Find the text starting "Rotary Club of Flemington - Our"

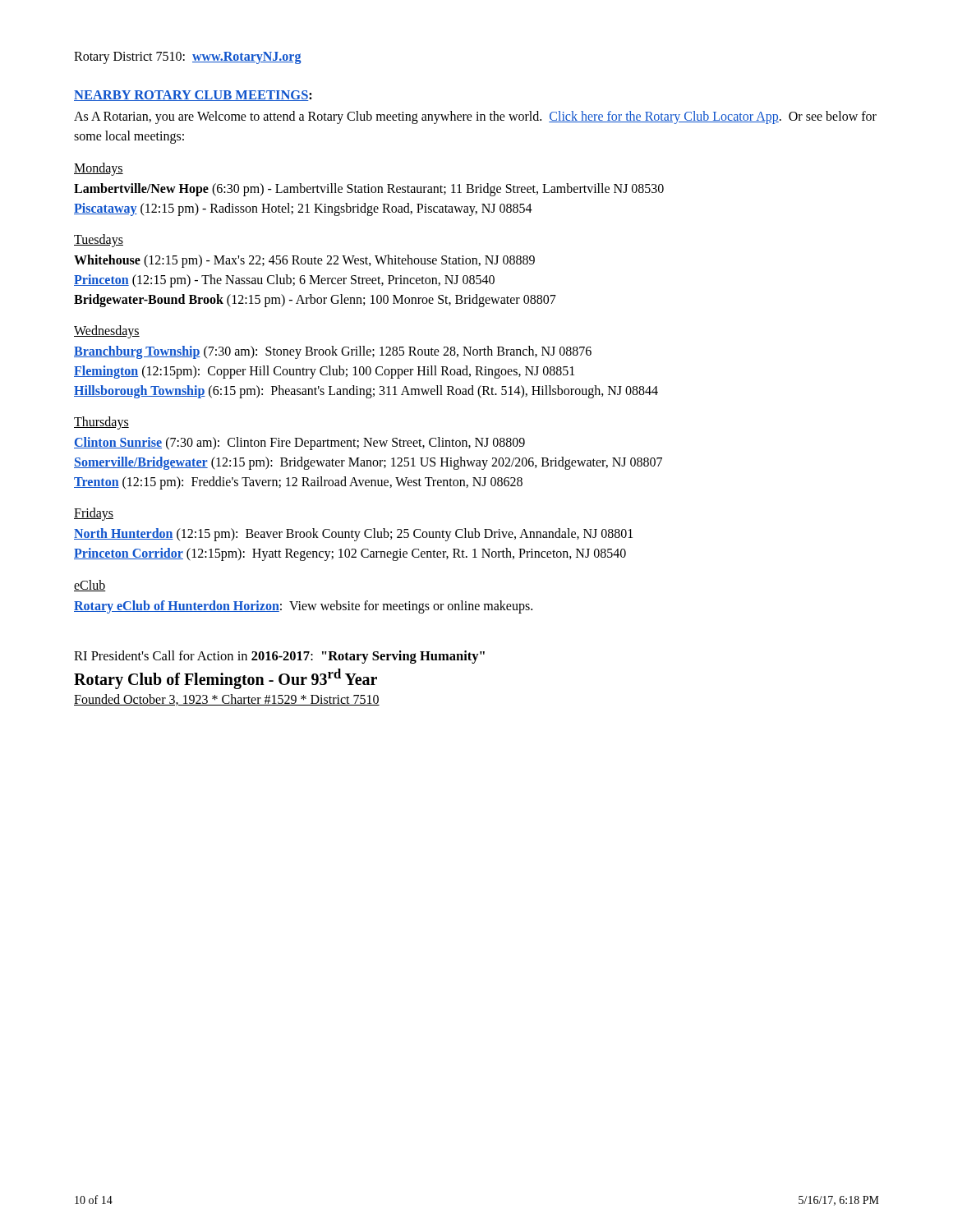coord(226,677)
